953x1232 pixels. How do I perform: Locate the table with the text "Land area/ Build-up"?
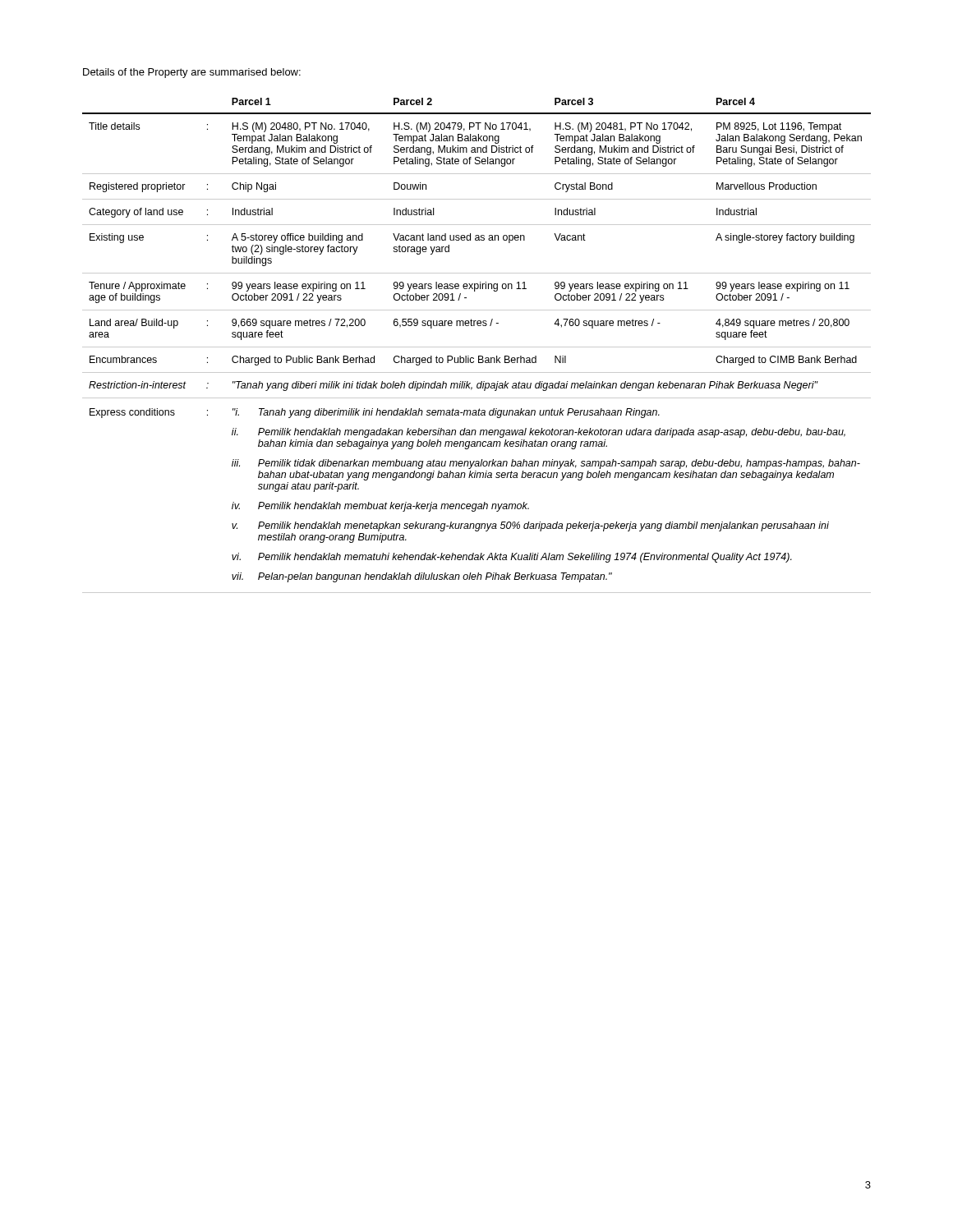476,342
